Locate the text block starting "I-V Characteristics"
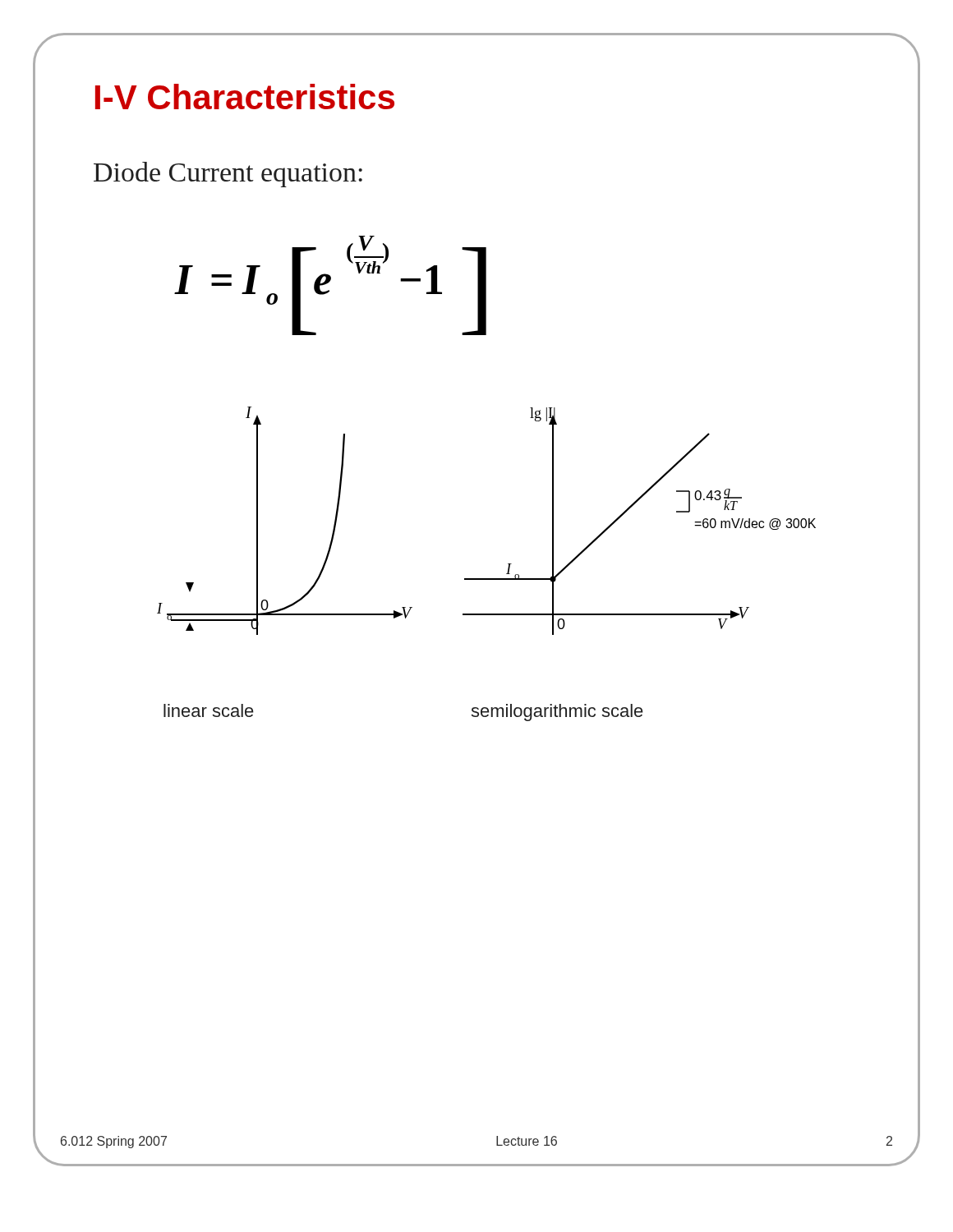The image size is (953, 1232). click(244, 97)
